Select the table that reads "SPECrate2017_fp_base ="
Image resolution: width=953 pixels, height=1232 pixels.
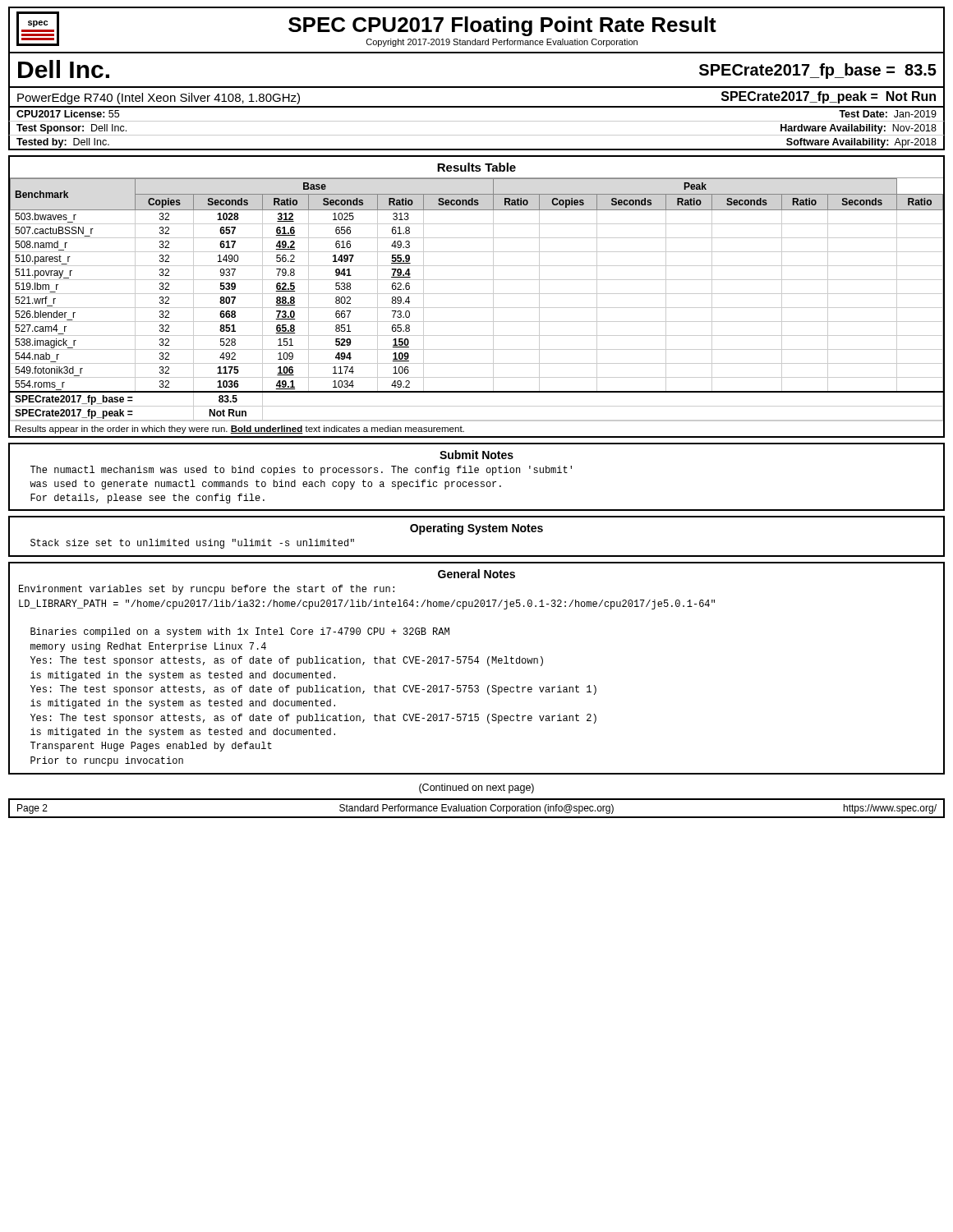tap(476, 307)
